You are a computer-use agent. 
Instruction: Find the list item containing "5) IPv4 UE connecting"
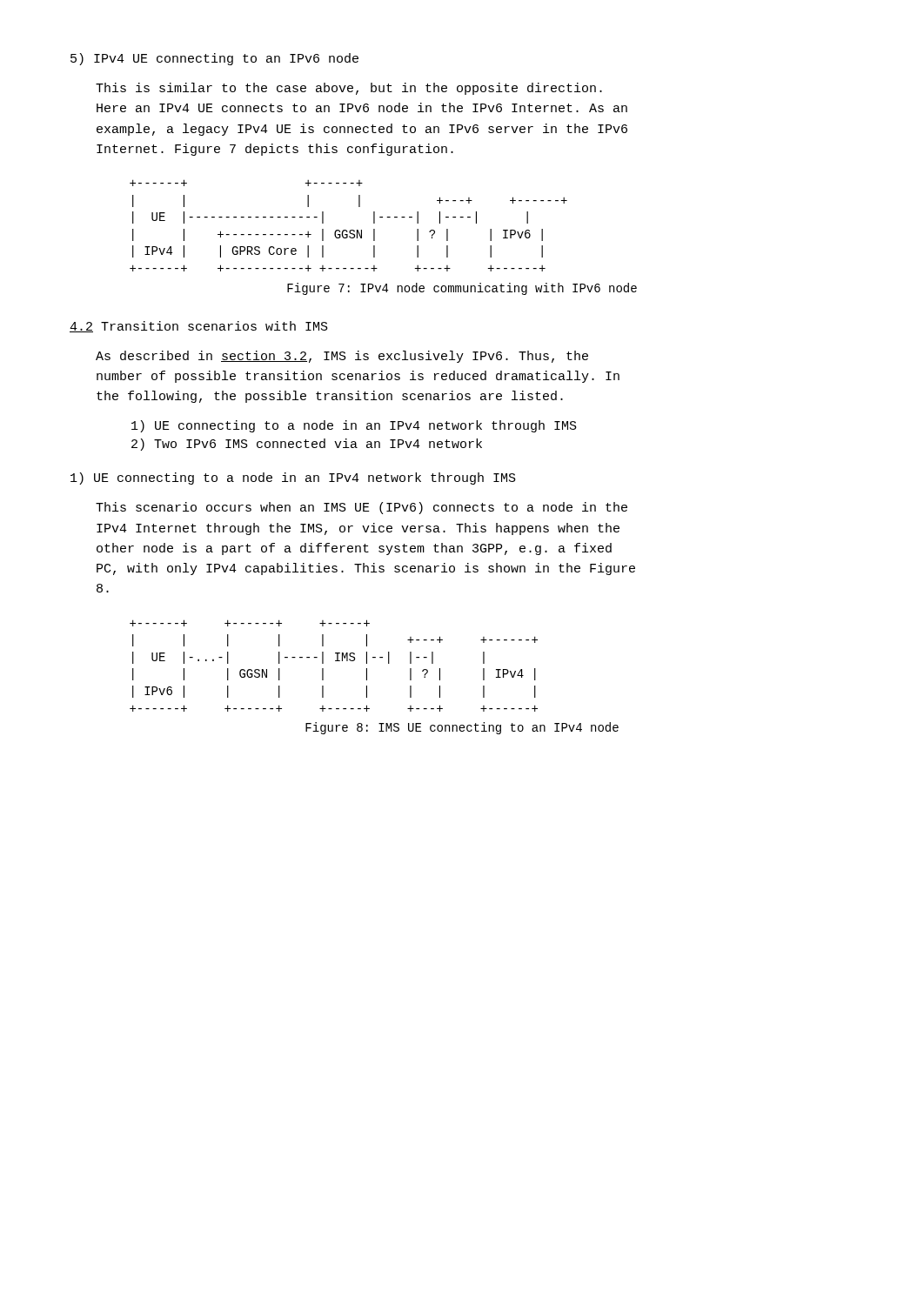tap(214, 60)
